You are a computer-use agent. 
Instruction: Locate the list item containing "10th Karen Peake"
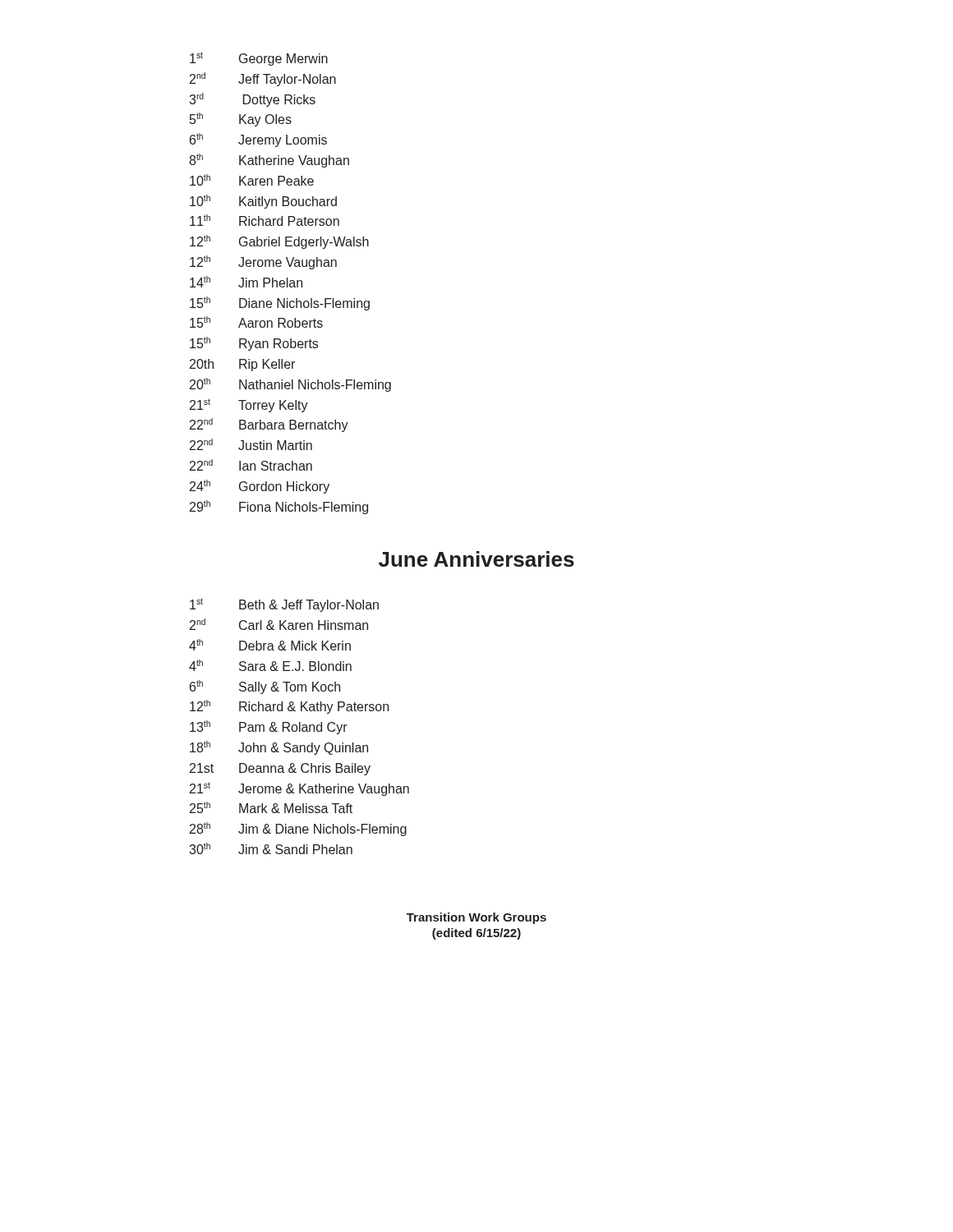coord(252,180)
